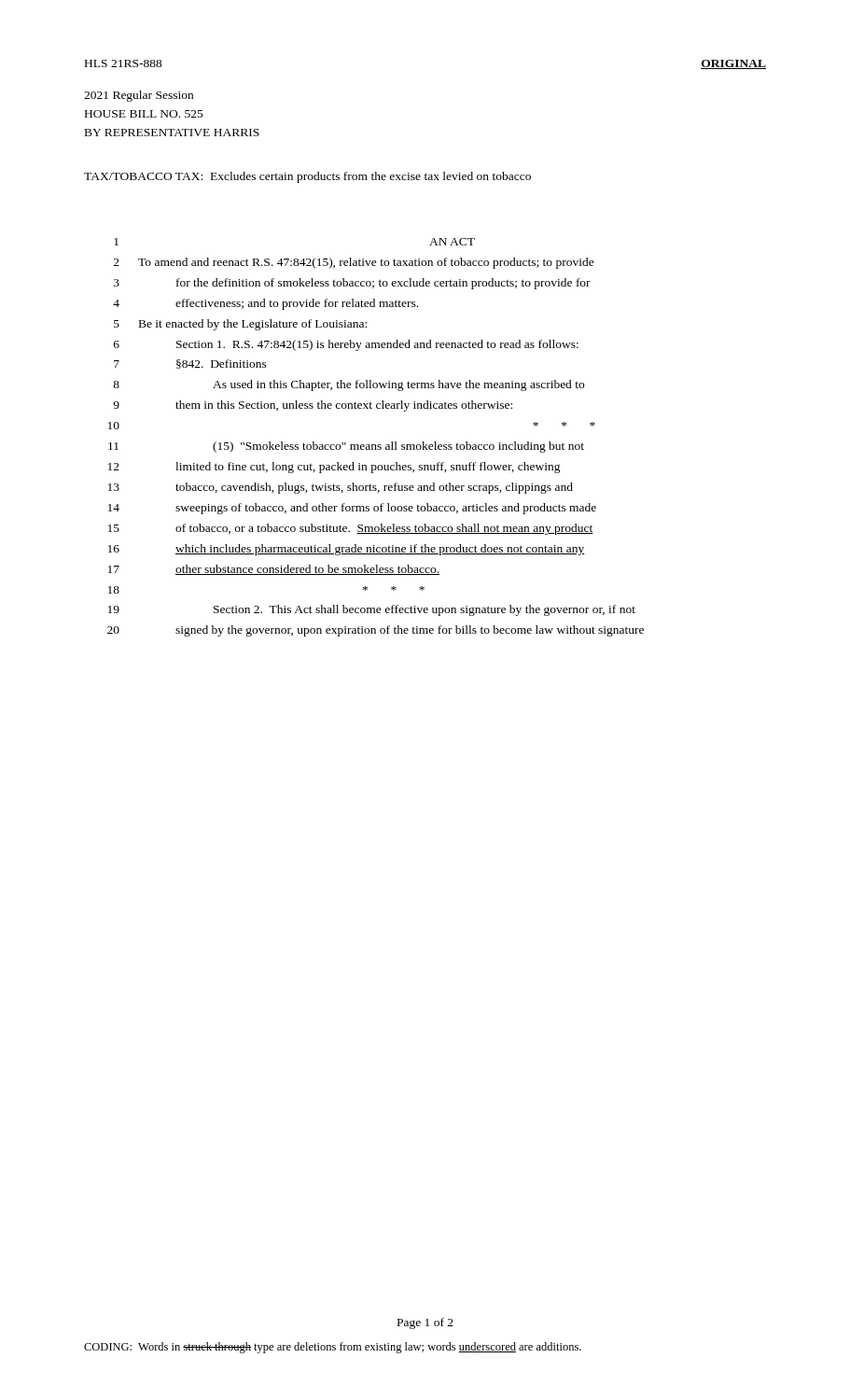Select the list item that says "13 tobacco, cavendish, plugs, twists, shorts, refuse"
Viewport: 850px width, 1400px height.
[x=425, y=488]
